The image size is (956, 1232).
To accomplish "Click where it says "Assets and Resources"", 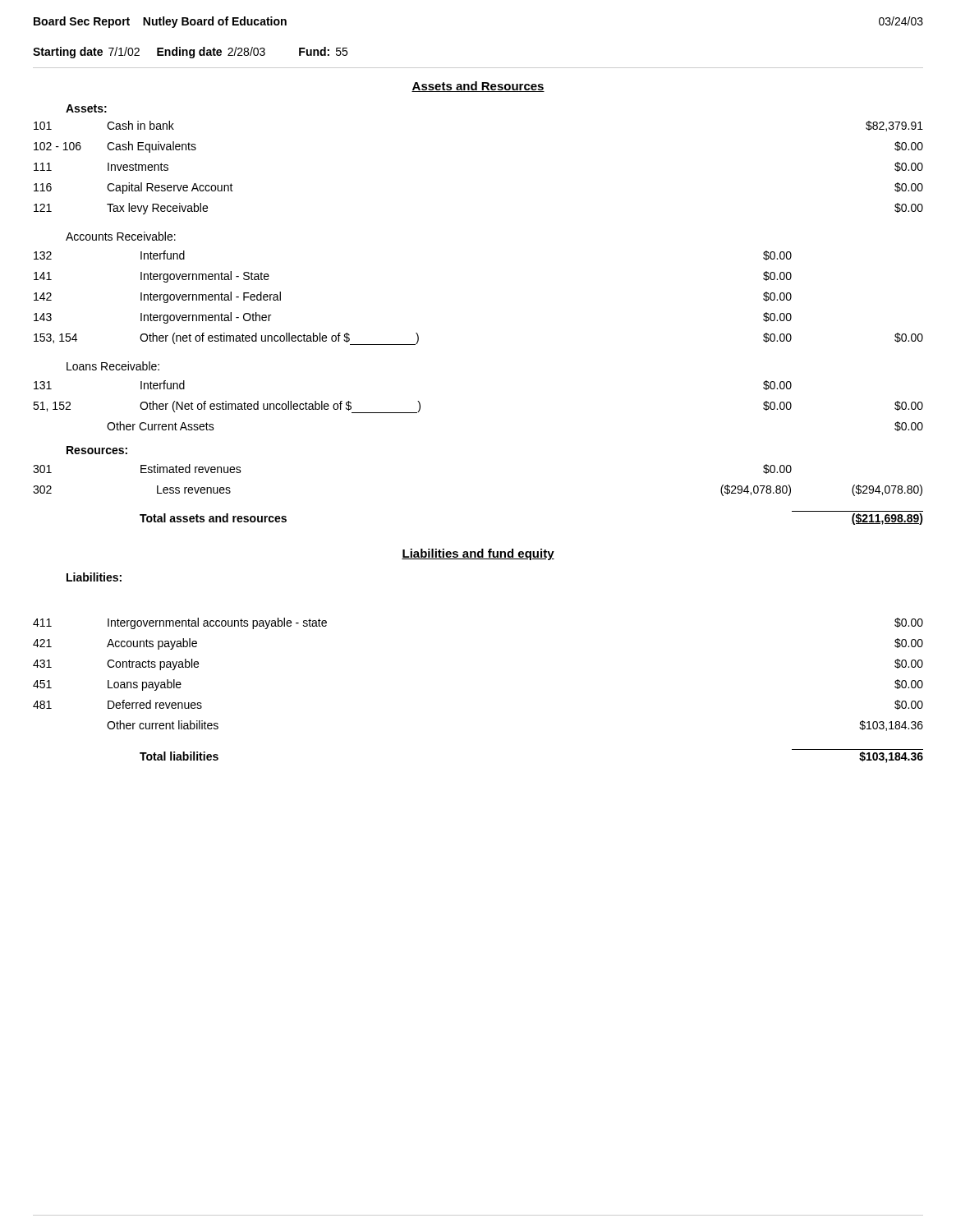I will [478, 86].
